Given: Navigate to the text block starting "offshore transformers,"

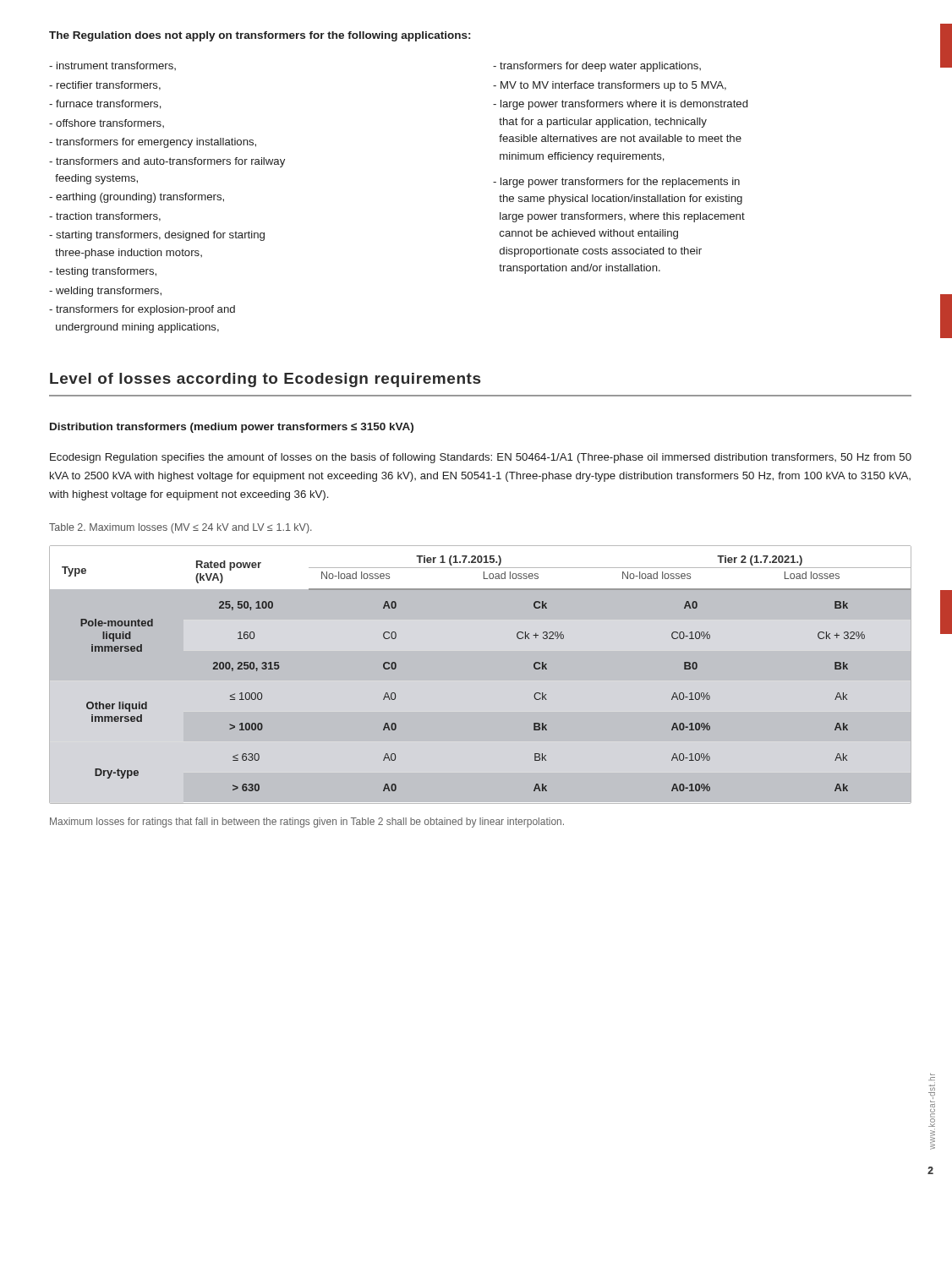Looking at the screenshot, I should tap(107, 123).
